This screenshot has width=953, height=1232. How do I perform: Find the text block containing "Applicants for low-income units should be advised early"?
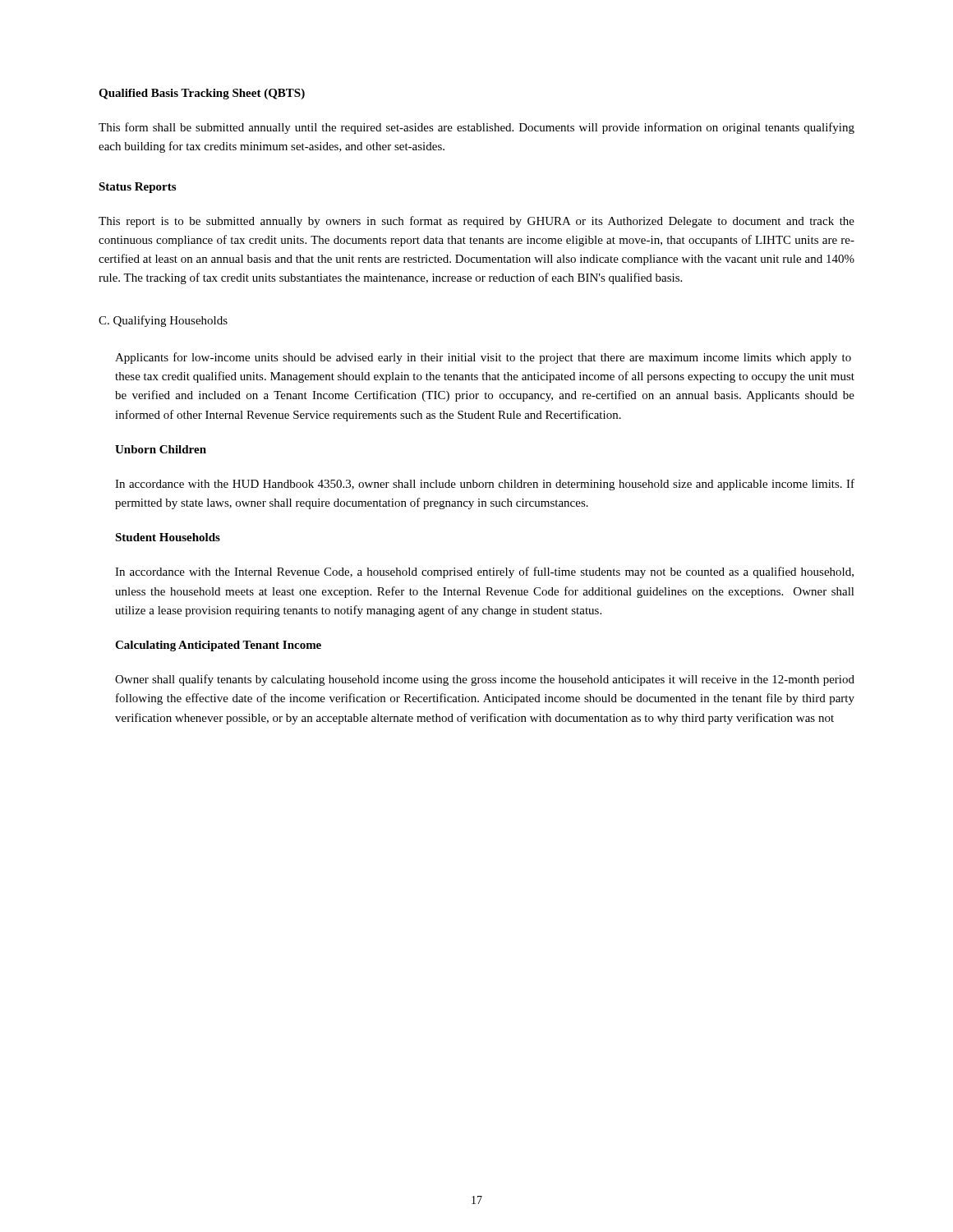coord(485,386)
